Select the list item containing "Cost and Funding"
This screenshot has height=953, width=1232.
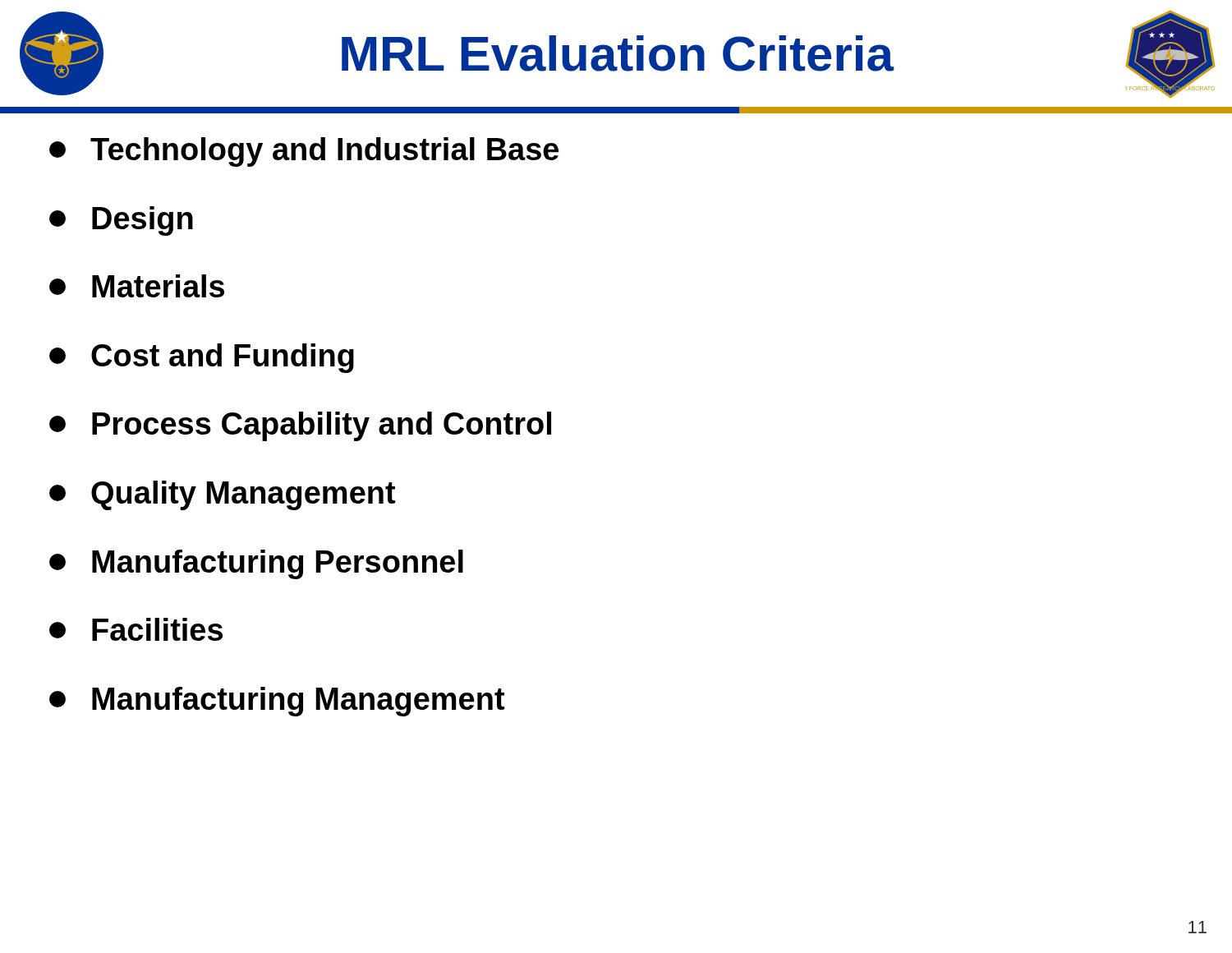pyautogui.click(x=202, y=356)
